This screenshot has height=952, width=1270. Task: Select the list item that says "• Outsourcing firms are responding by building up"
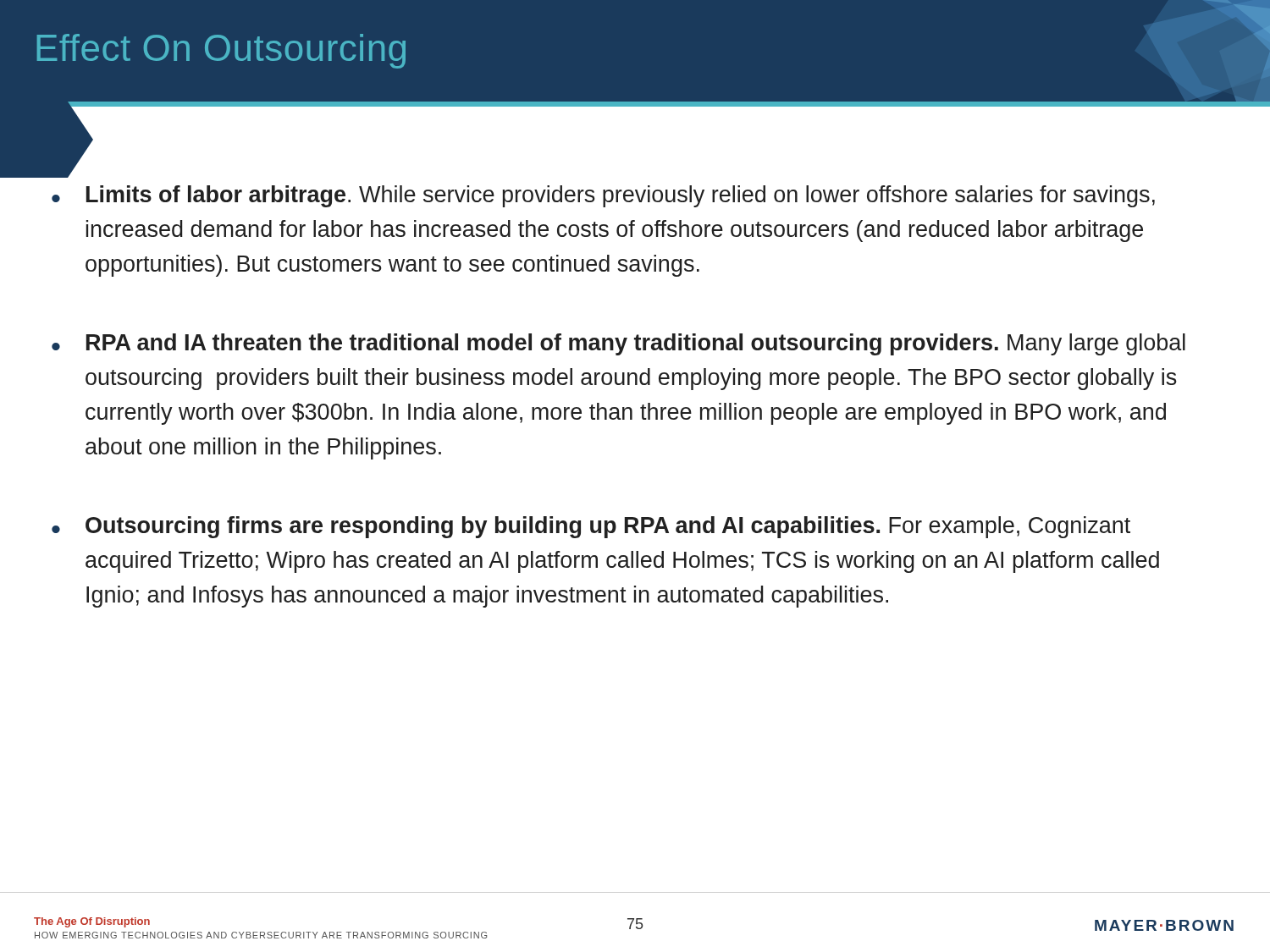pyautogui.click(x=635, y=561)
